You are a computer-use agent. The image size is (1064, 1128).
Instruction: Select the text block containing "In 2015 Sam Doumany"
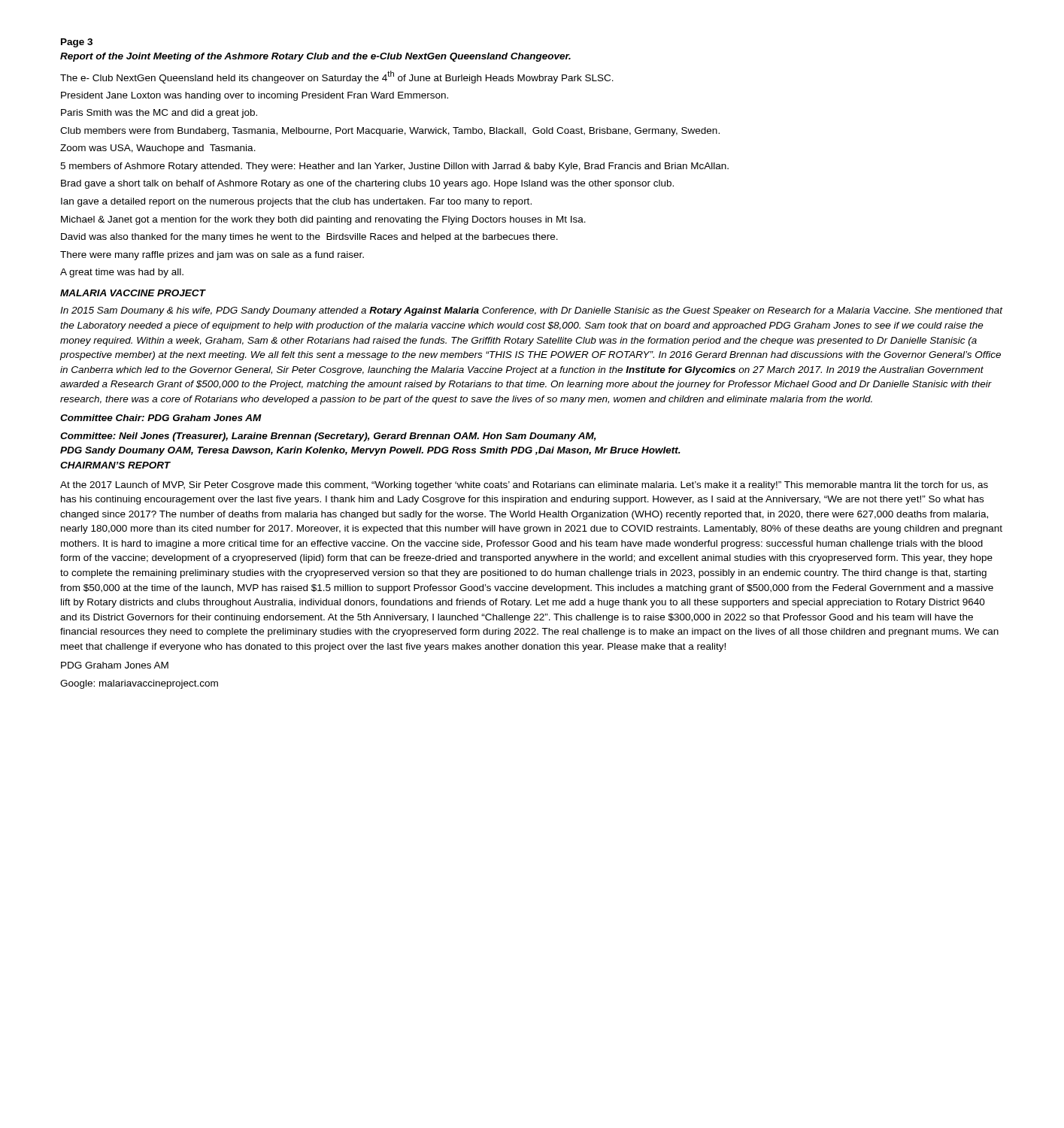[531, 355]
